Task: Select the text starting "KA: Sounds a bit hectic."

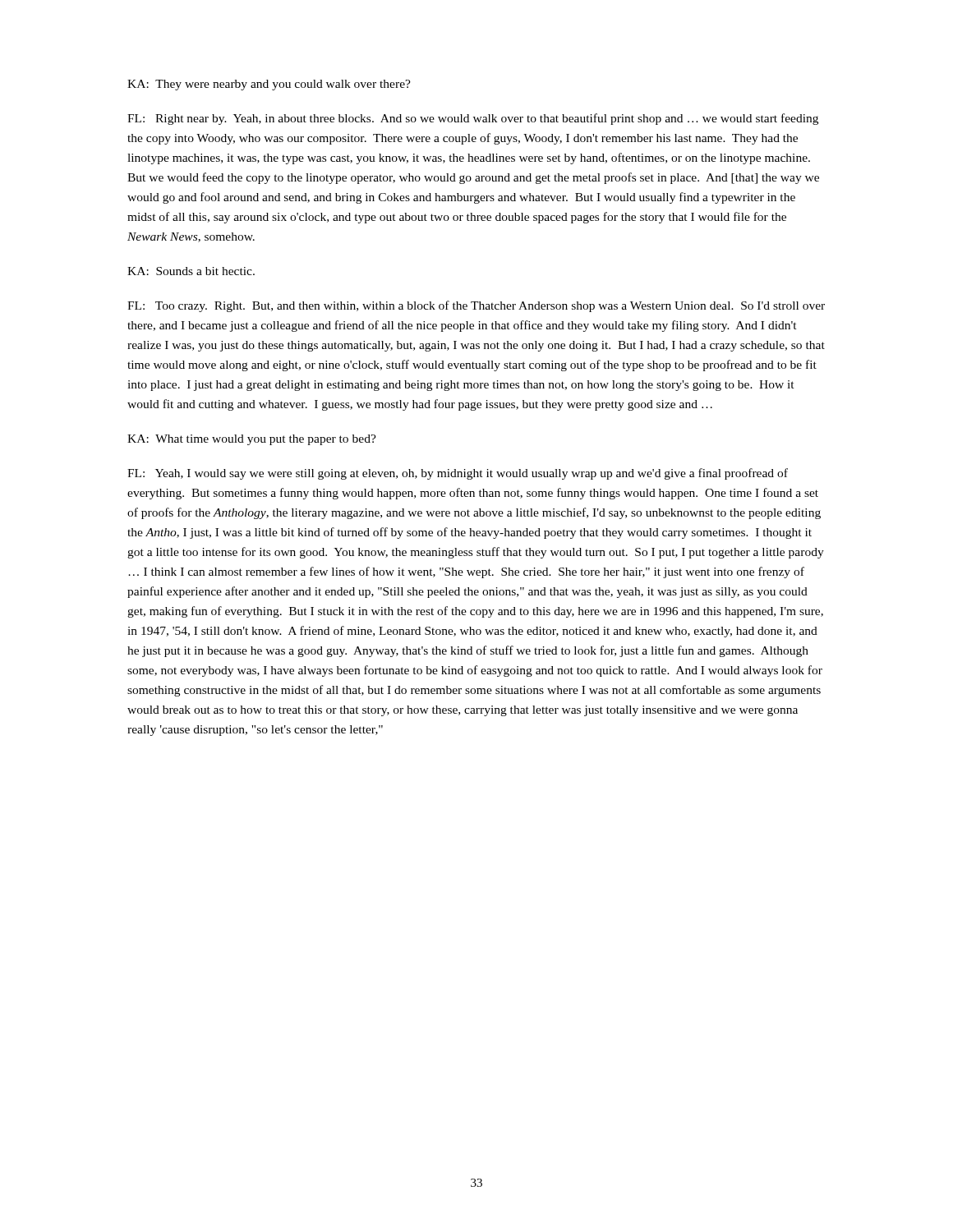Action: pos(191,271)
